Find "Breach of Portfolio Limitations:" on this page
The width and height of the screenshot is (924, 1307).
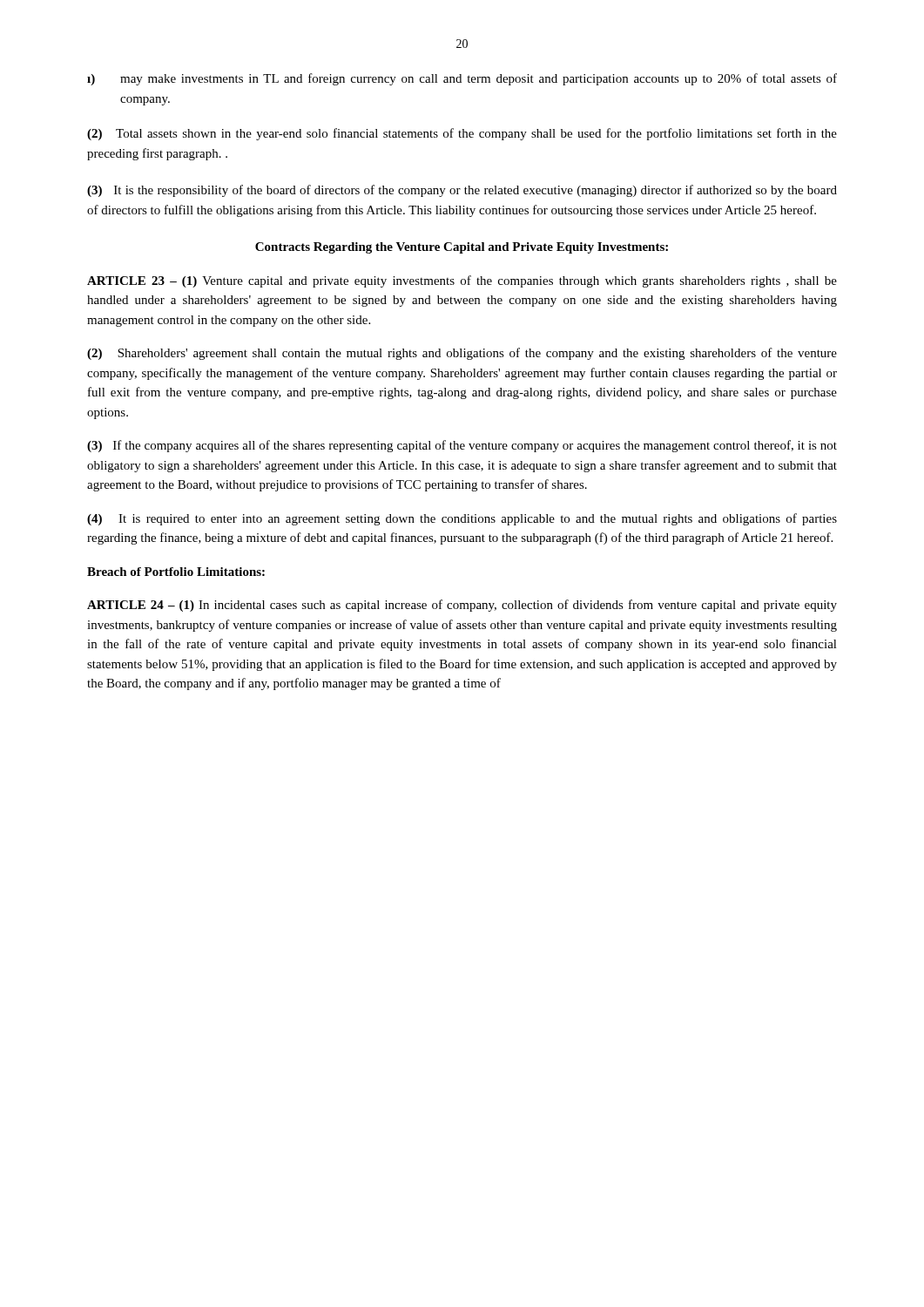click(176, 571)
